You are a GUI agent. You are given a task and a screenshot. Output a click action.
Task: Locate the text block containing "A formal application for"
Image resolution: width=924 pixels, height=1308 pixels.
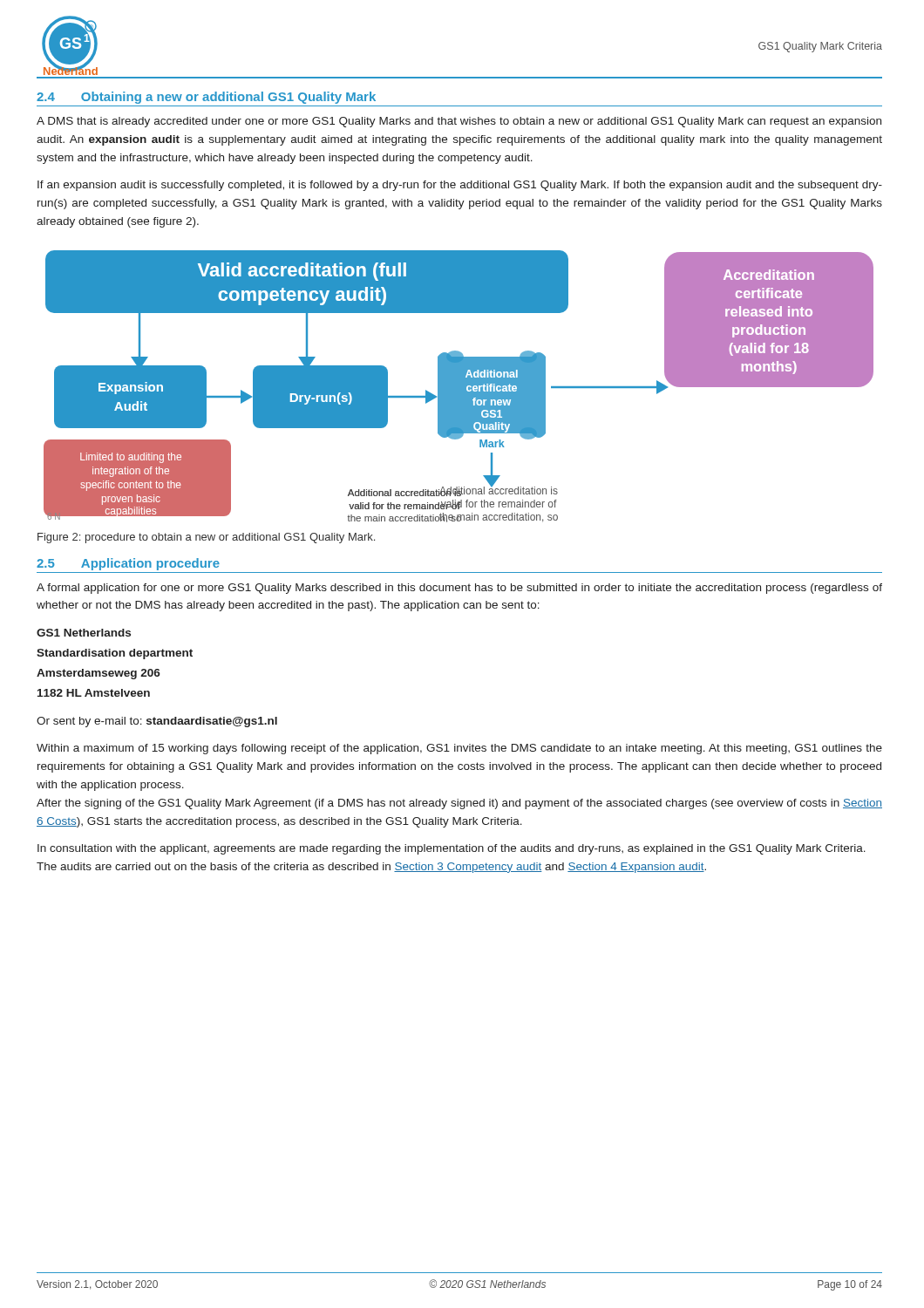459,596
